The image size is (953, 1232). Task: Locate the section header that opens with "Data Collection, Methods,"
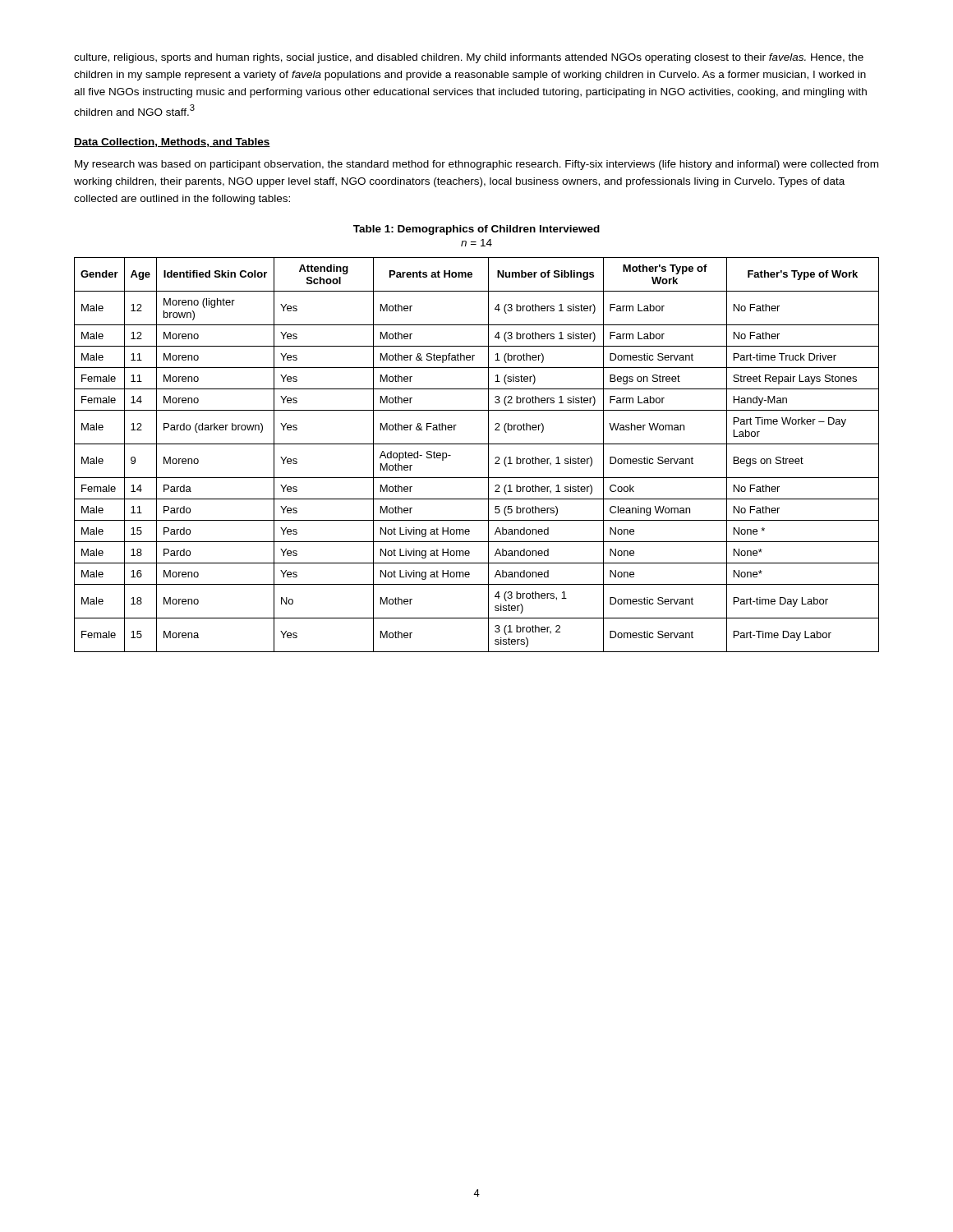pyautogui.click(x=172, y=142)
